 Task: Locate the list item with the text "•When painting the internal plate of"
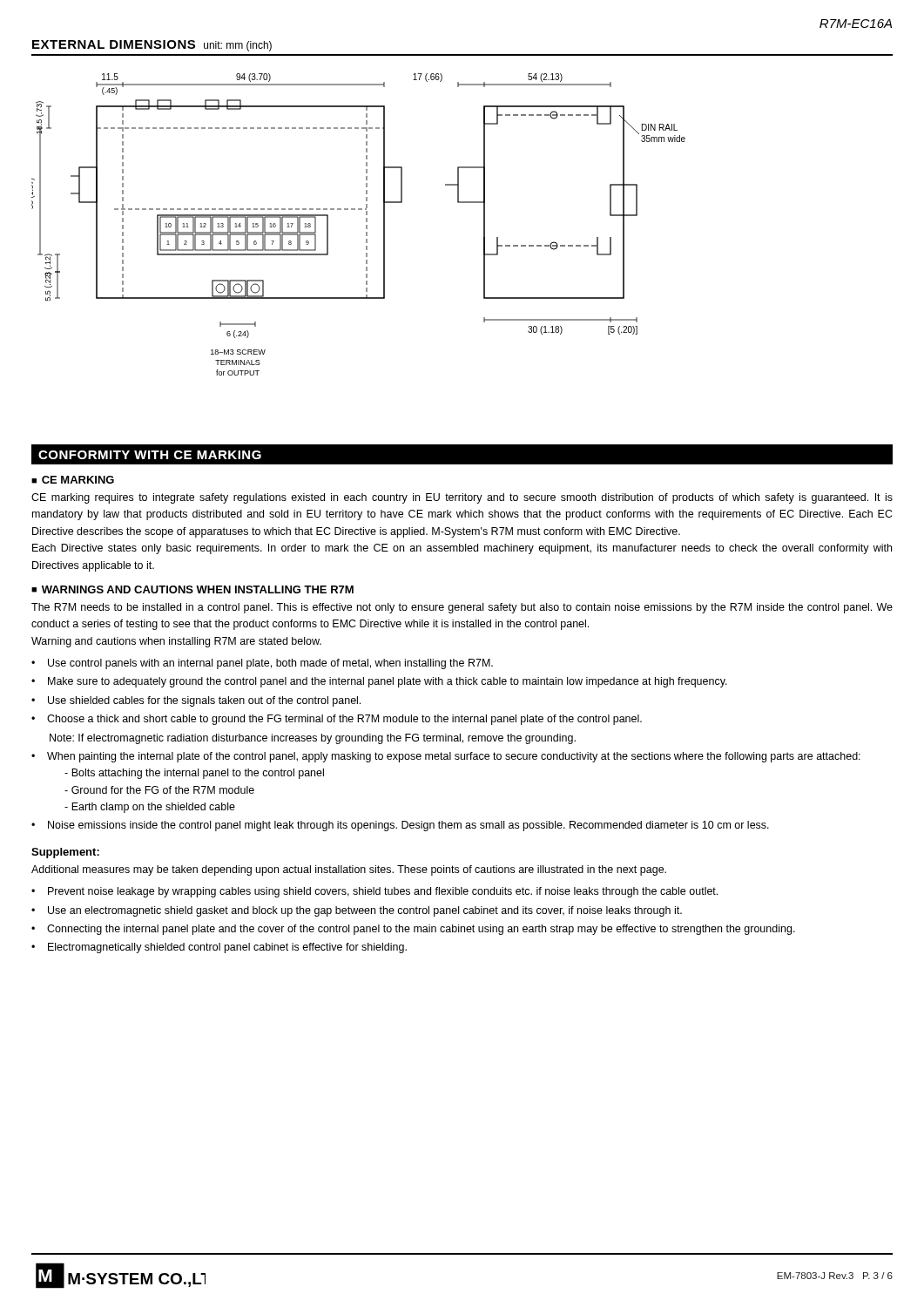click(446, 757)
